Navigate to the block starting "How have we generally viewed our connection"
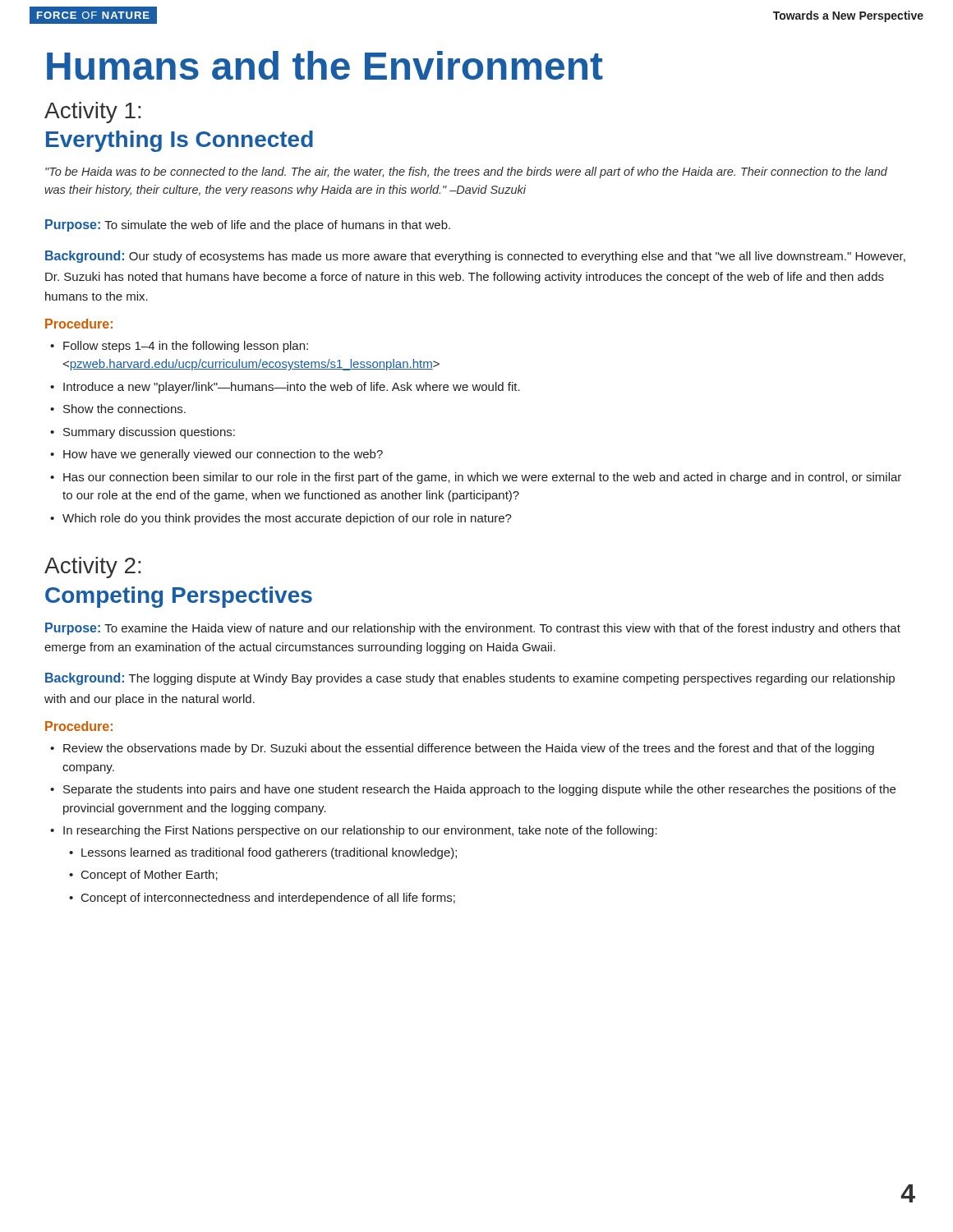 (223, 454)
